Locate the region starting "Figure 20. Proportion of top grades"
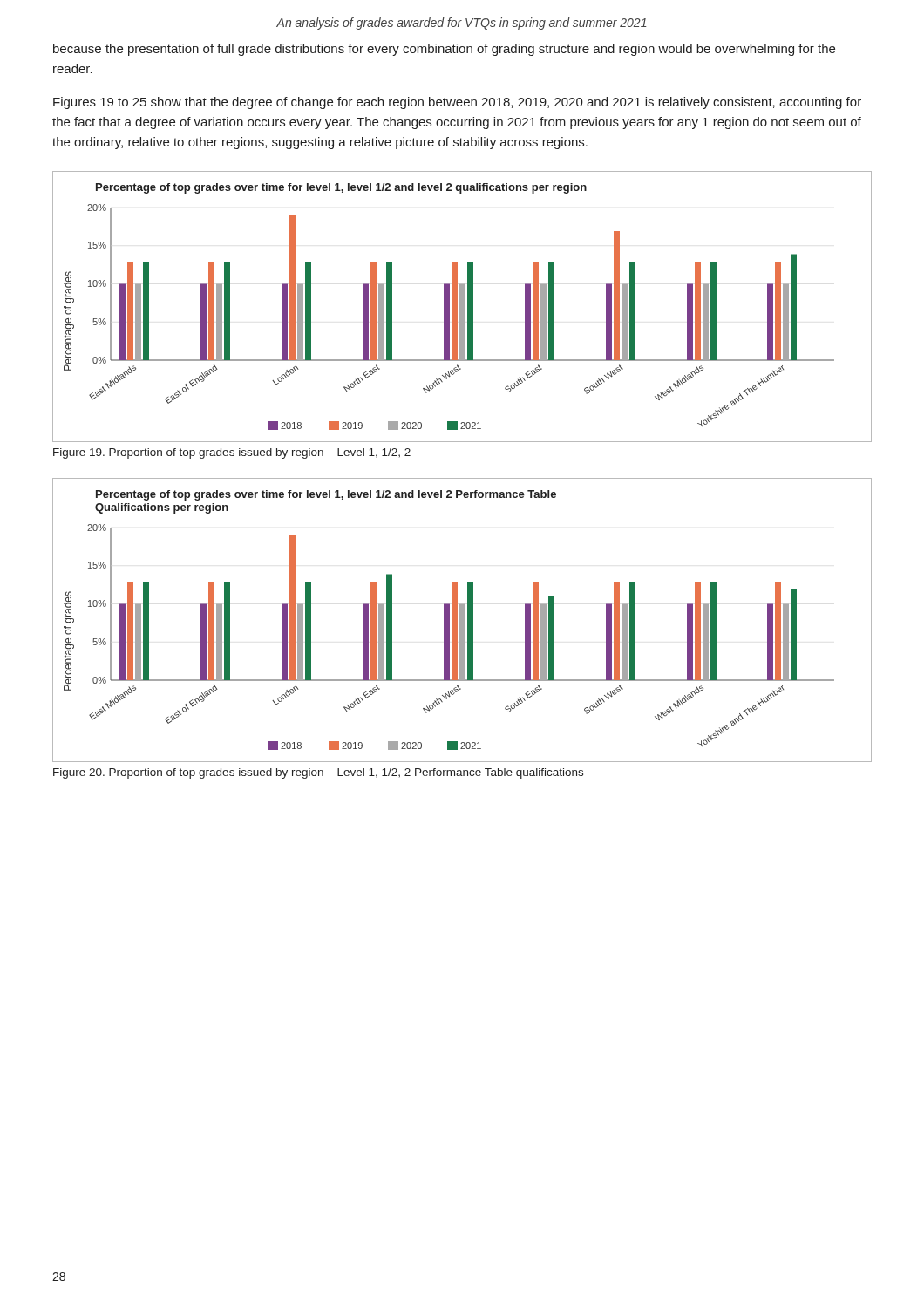The height and width of the screenshot is (1308, 924). click(x=318, y=772)
